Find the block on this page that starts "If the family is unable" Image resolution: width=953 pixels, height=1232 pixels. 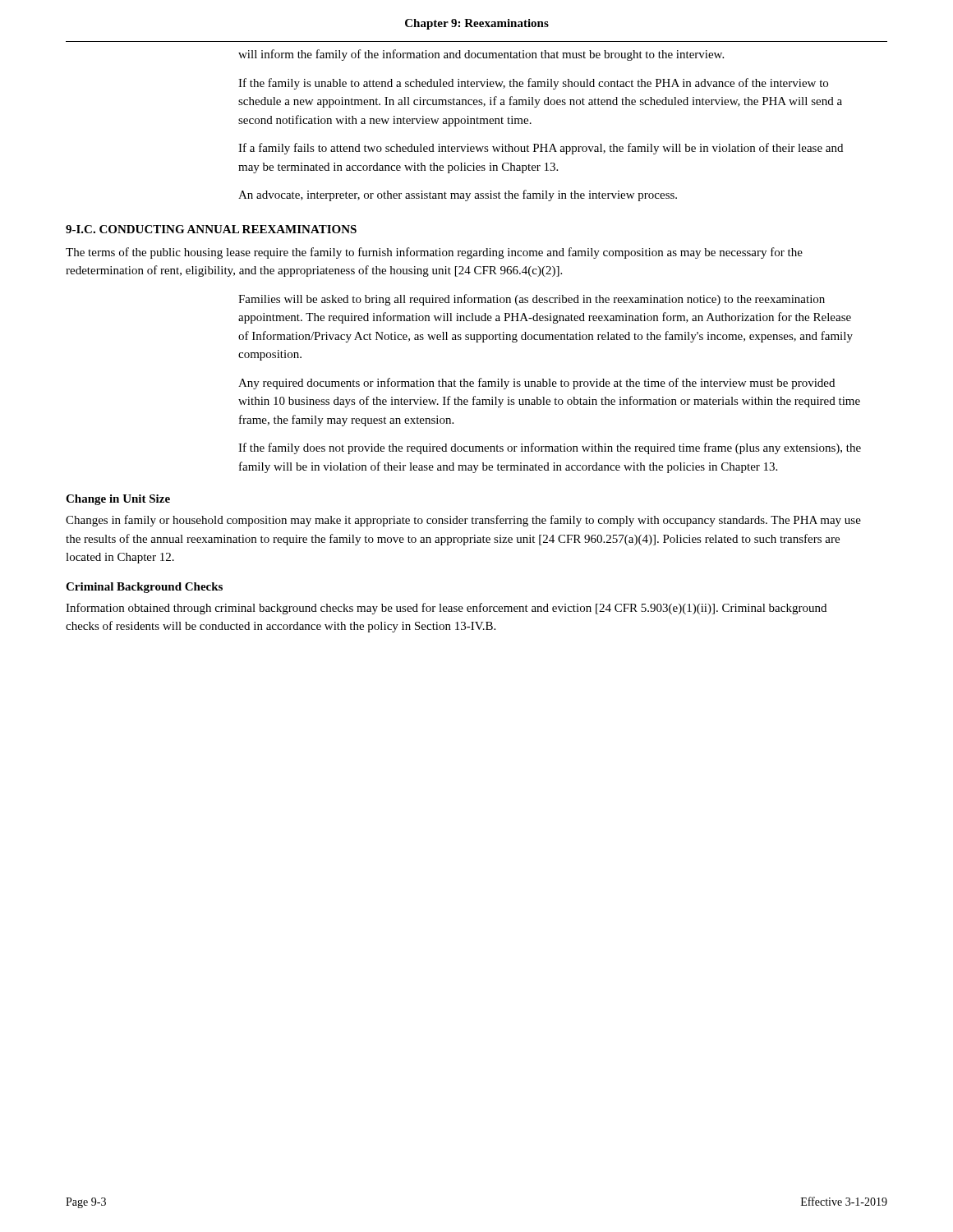tap(540, 101)
